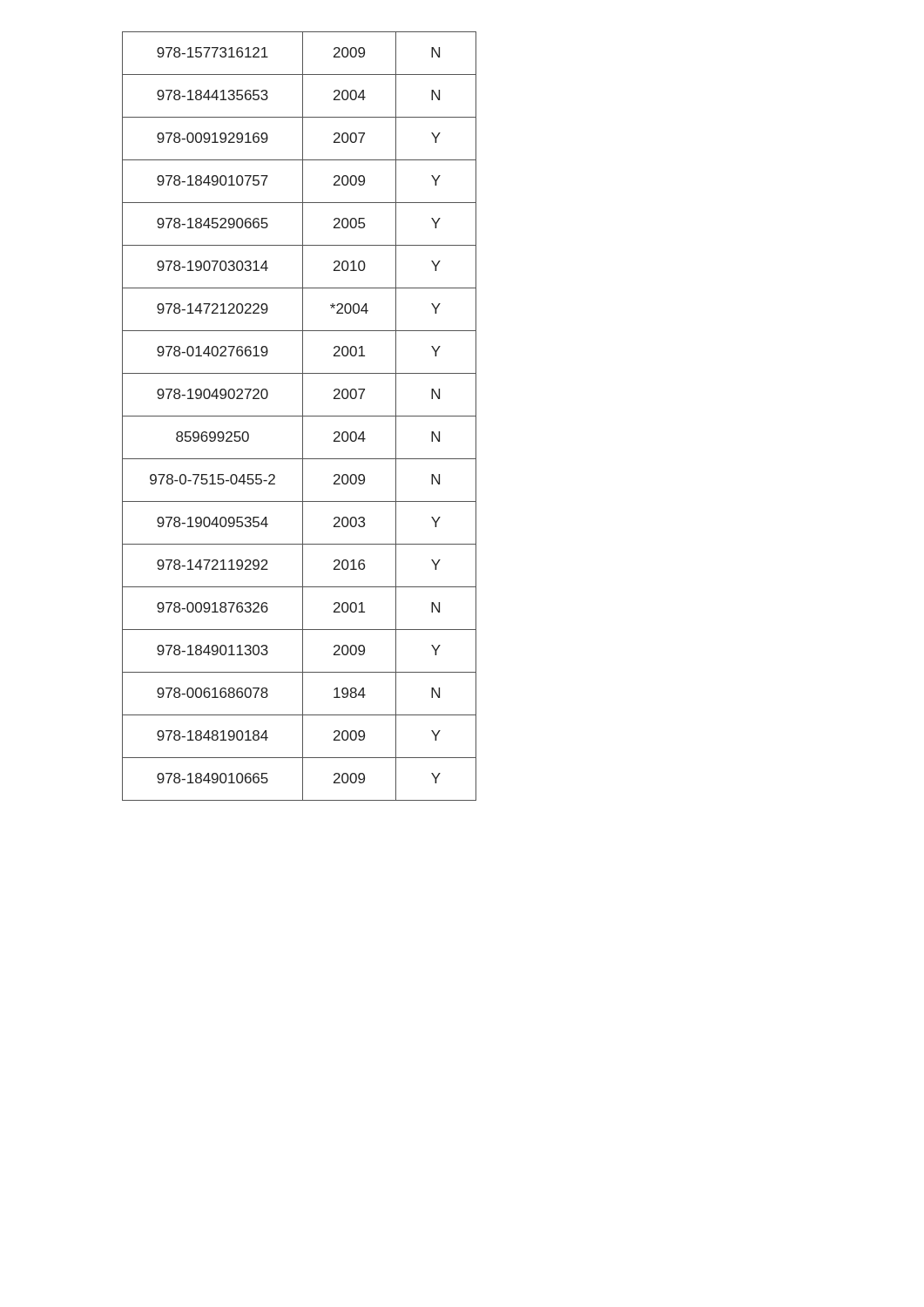Viewport: 924px width, 1307px height.
Task: Find the table
Action: pyautogui.click(x=292, y=416)
